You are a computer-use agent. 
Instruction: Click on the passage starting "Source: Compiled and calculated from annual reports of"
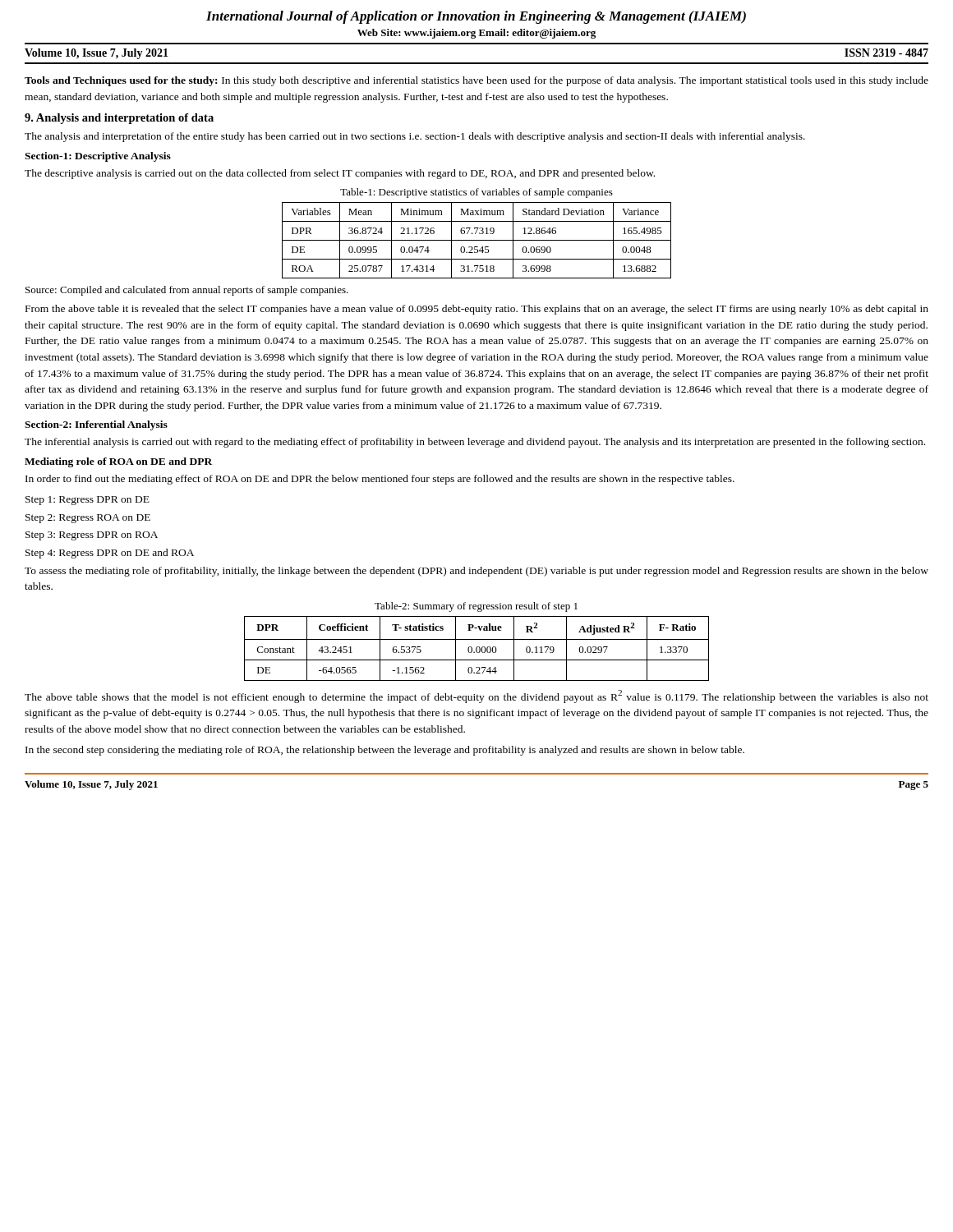[187, 290]
